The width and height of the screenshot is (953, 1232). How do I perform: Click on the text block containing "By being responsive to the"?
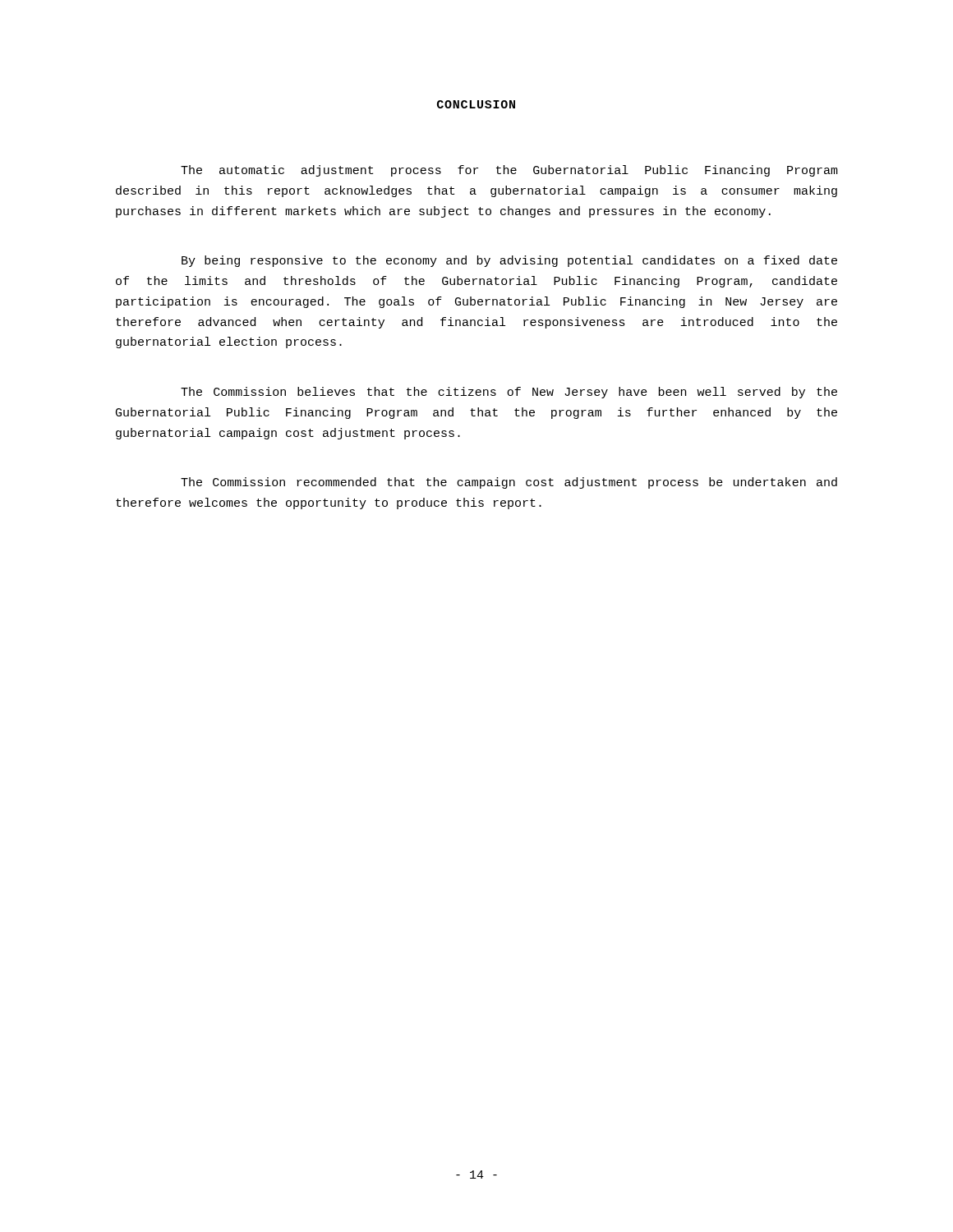476,301
